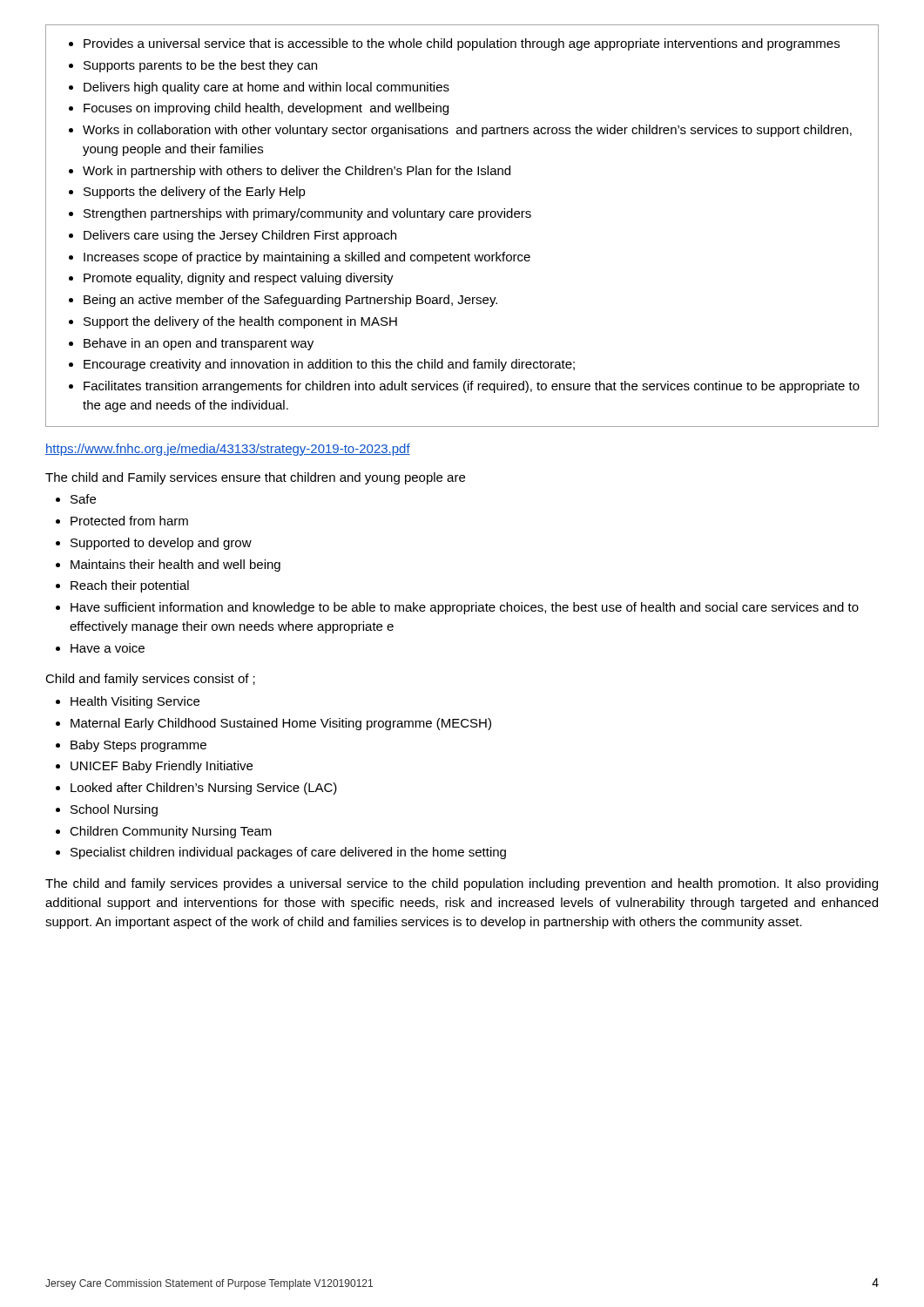Select the list item containing "Safe Protected from harm Supported to develop and"

pos(76,499)
